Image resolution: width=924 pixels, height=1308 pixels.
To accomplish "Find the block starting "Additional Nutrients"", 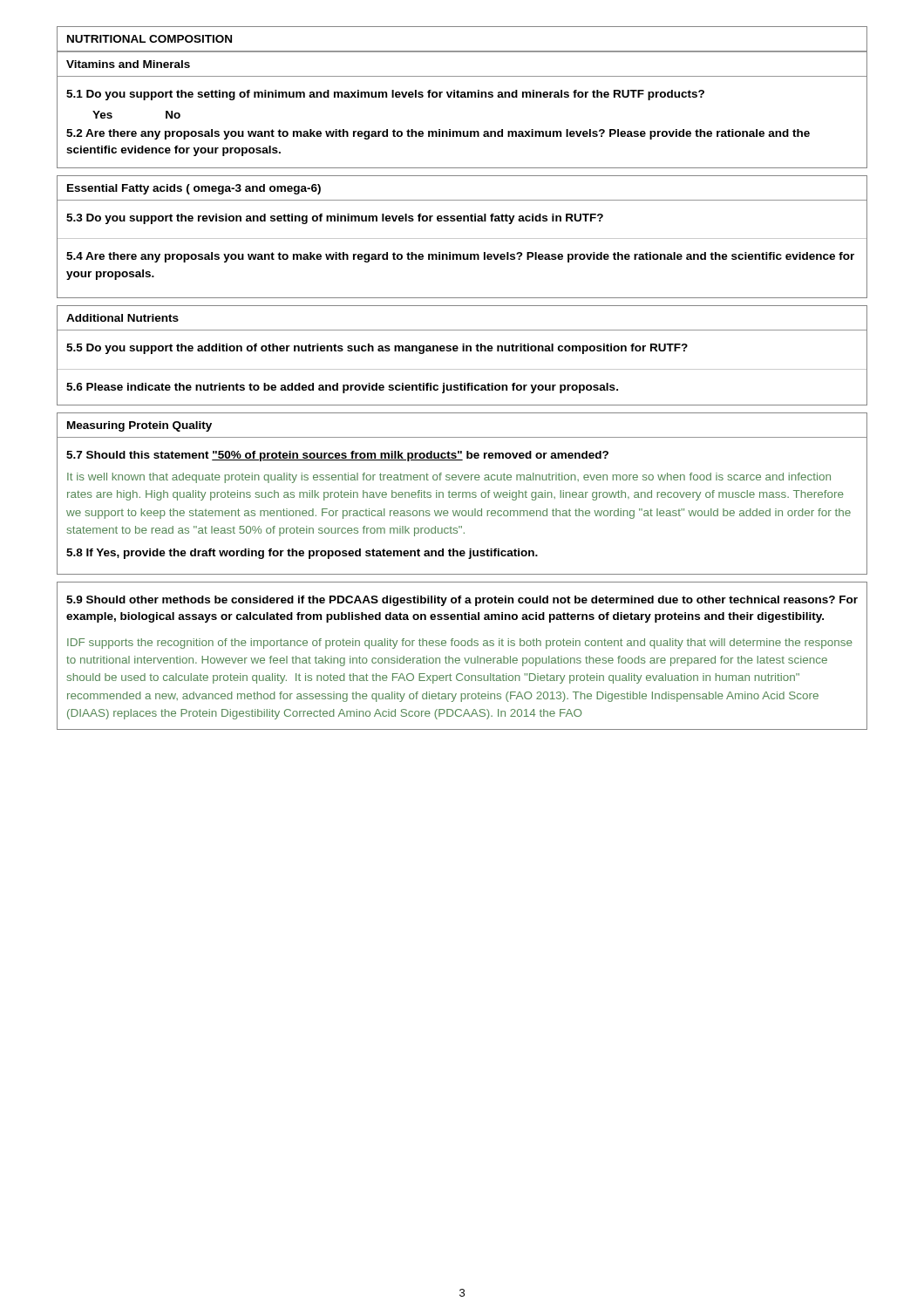I will tap(122, 318).
